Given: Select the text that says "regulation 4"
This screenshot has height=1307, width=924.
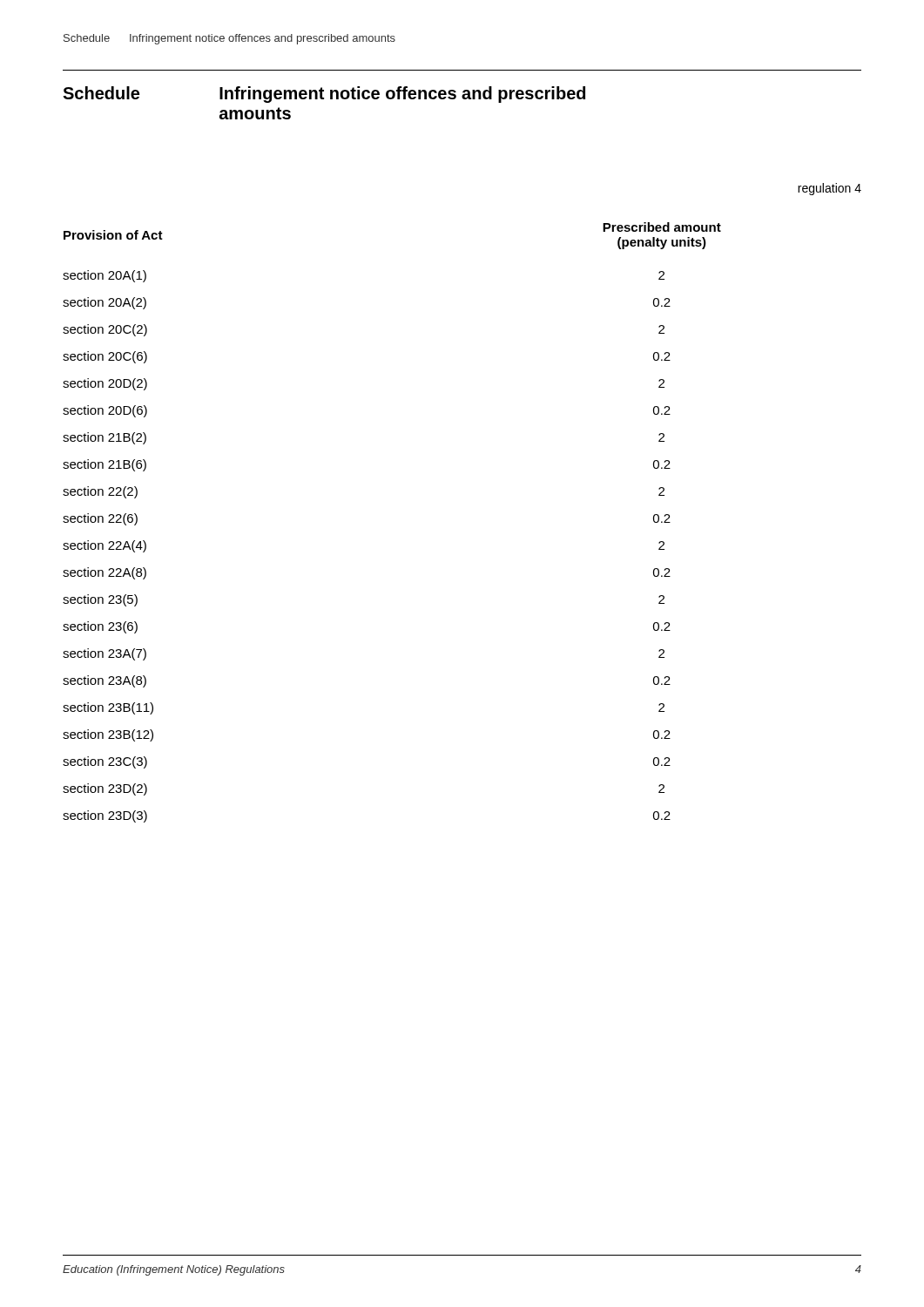Looking at the screenshot, I should click(x=829, y=188).
